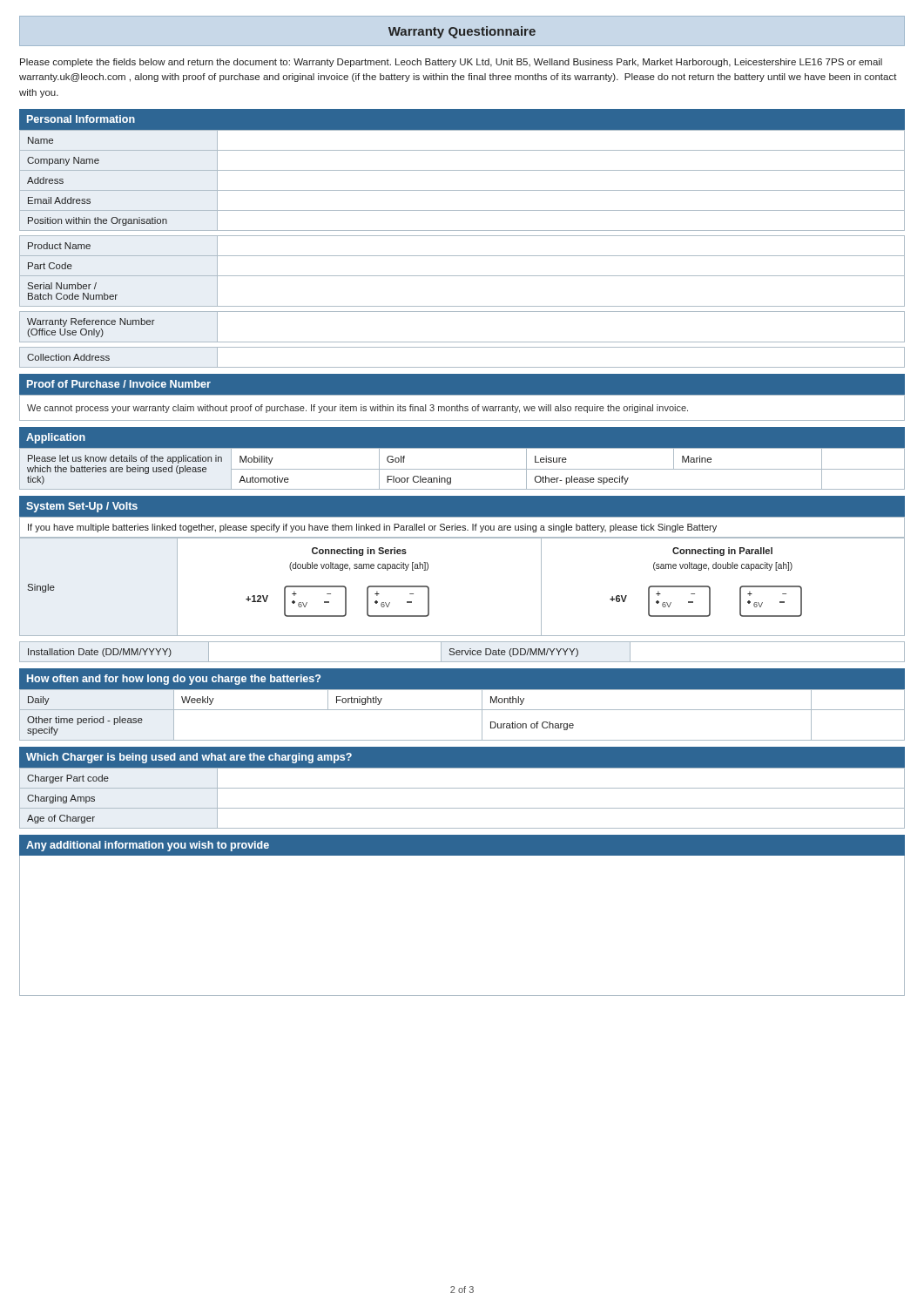Viewport: 924px width, 1307px height.
Task: Navigate to the element starting "Proof of Purchase /"
Action: 118,384
